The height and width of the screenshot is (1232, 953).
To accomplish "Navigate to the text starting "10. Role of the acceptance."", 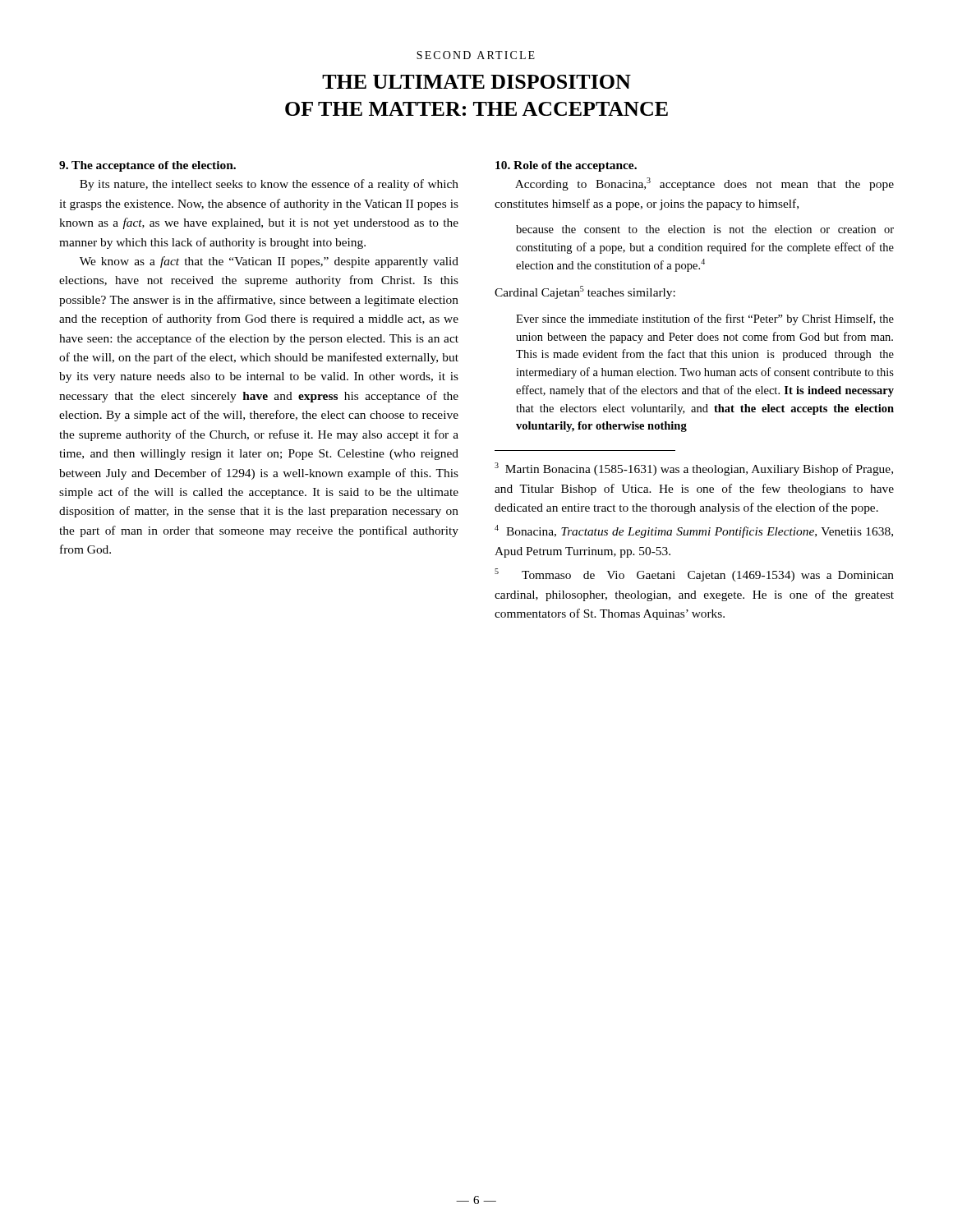I will click(566, 166).
